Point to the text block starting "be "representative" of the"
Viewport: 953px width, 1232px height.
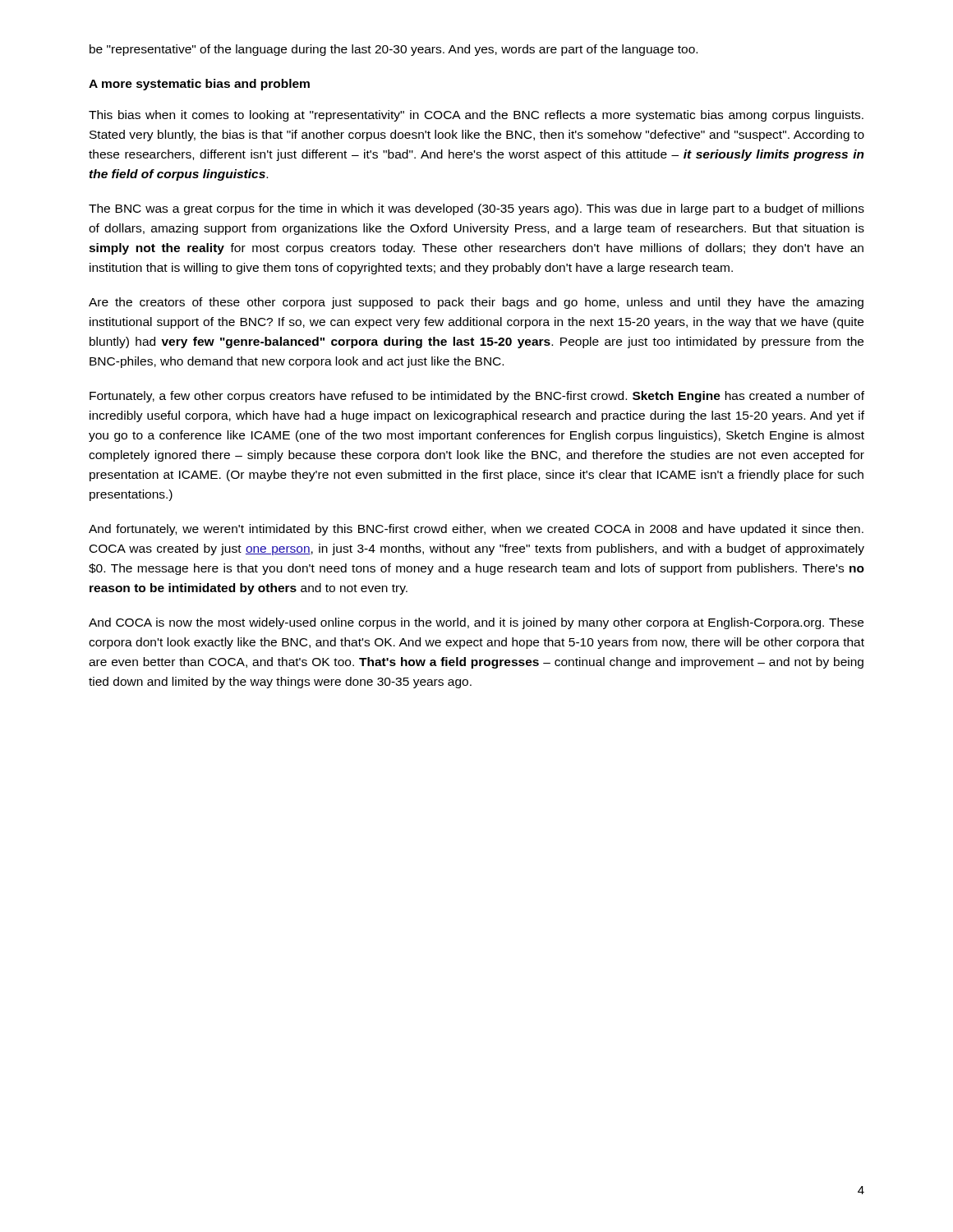coord(394,49)
